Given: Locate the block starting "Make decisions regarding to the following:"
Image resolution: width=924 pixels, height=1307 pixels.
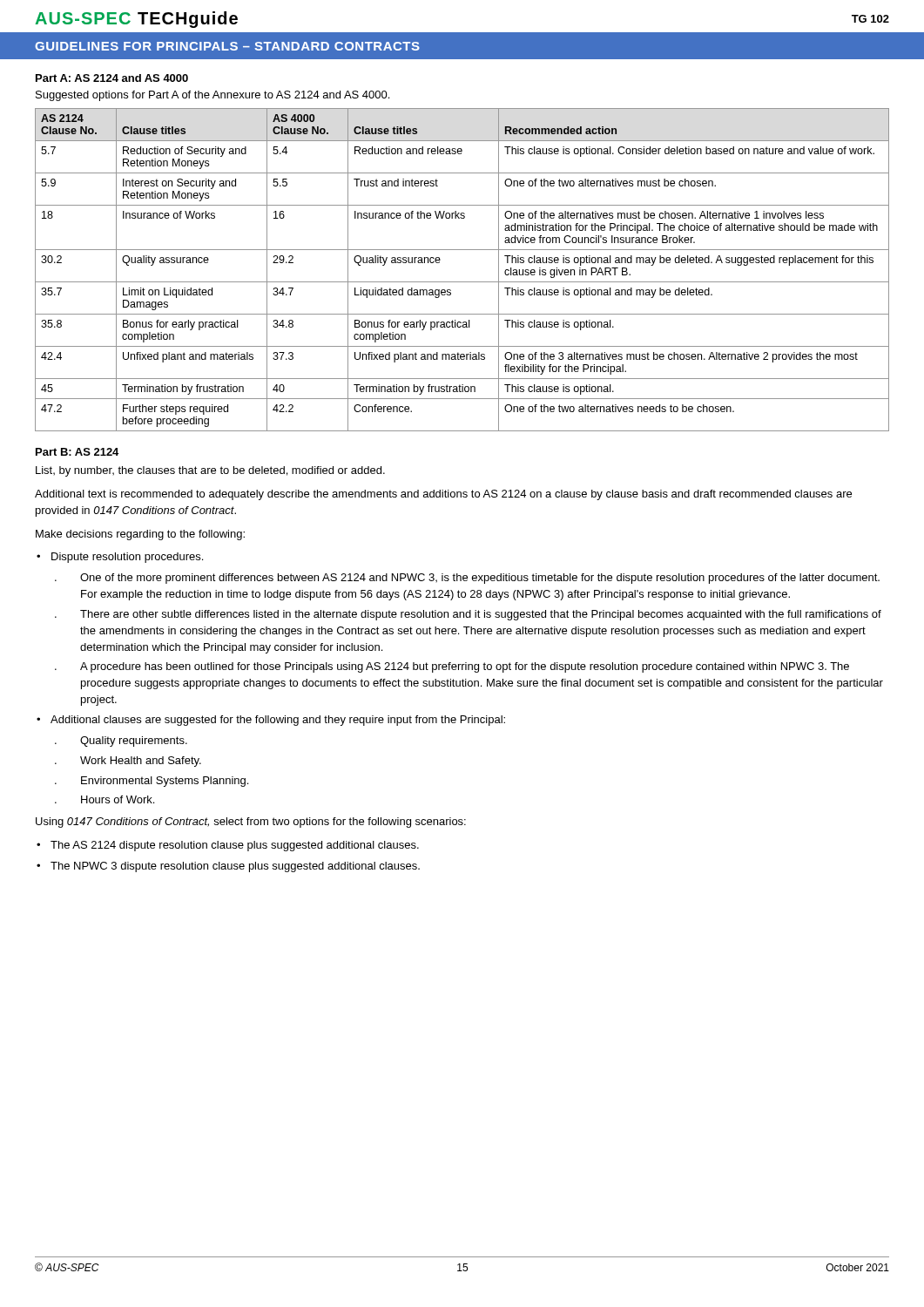Looking at the screenshot, I should pos(140,533).
